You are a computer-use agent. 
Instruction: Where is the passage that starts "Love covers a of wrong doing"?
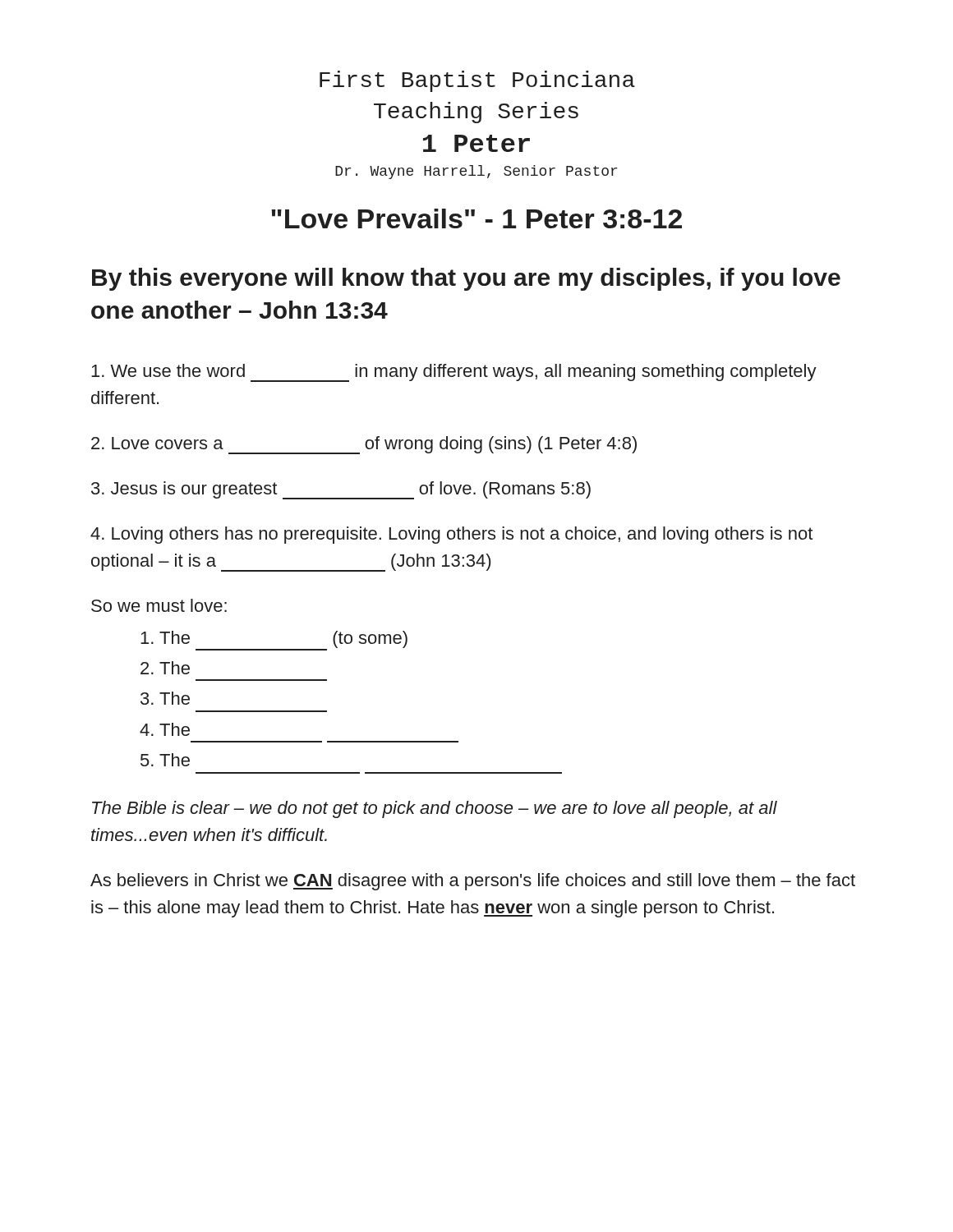pyautogui.click(x=364, y=444)
